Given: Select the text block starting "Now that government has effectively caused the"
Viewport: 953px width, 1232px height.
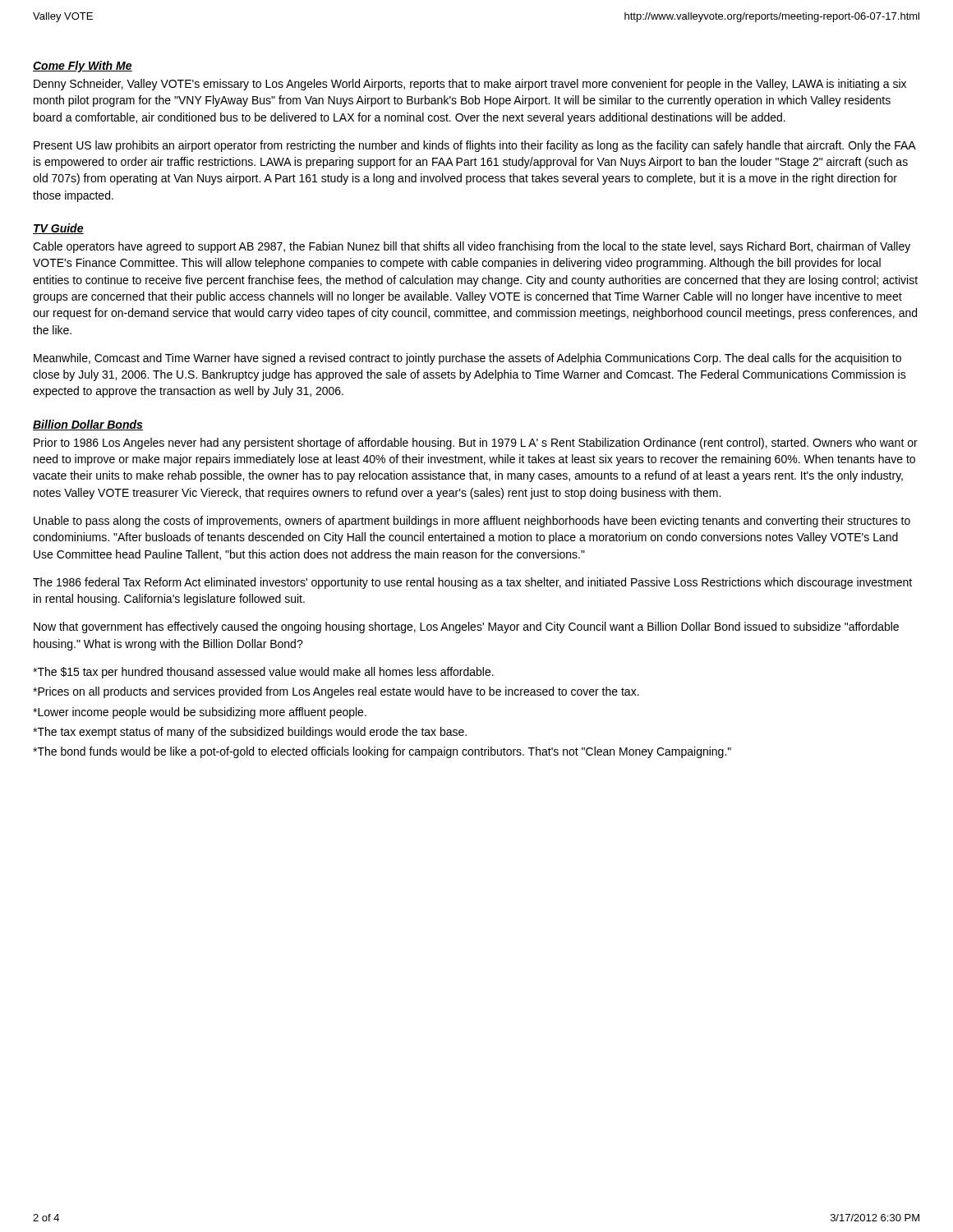Looking at the screenshot, I should coord(466,635).
